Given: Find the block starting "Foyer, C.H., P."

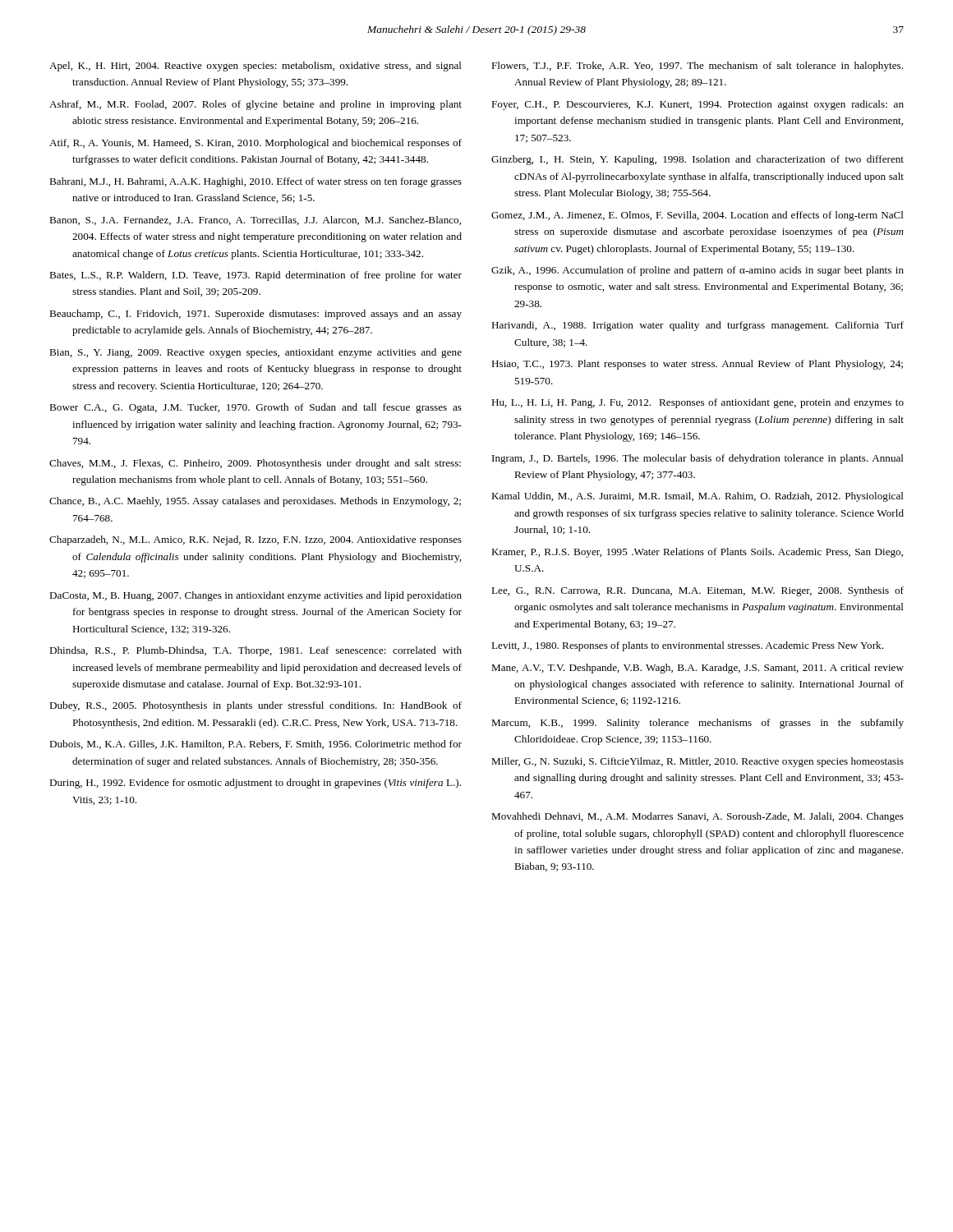Looking at the screenshot, I should [x=698, y=121].
